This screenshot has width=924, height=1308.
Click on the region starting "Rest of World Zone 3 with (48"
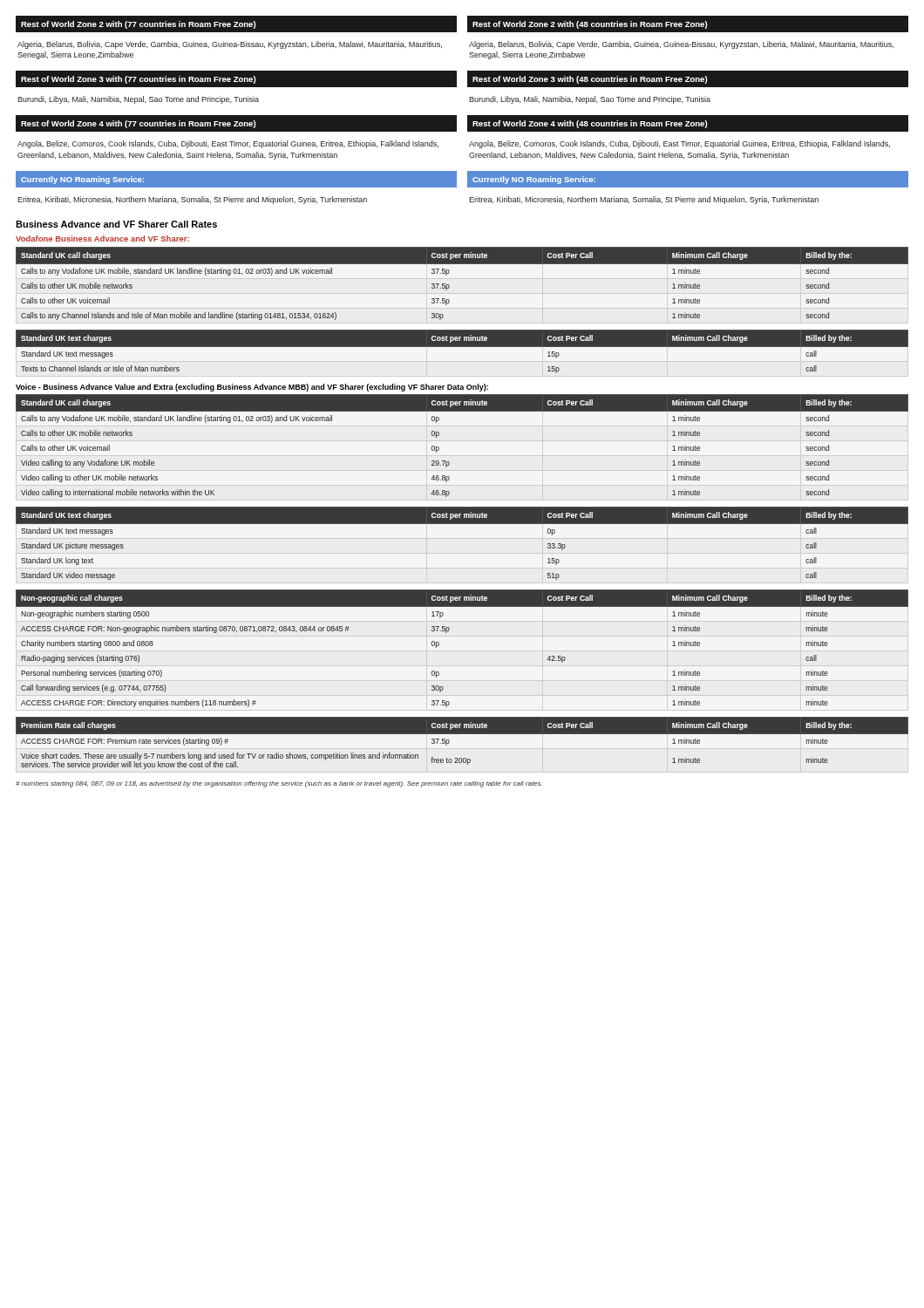688,79
